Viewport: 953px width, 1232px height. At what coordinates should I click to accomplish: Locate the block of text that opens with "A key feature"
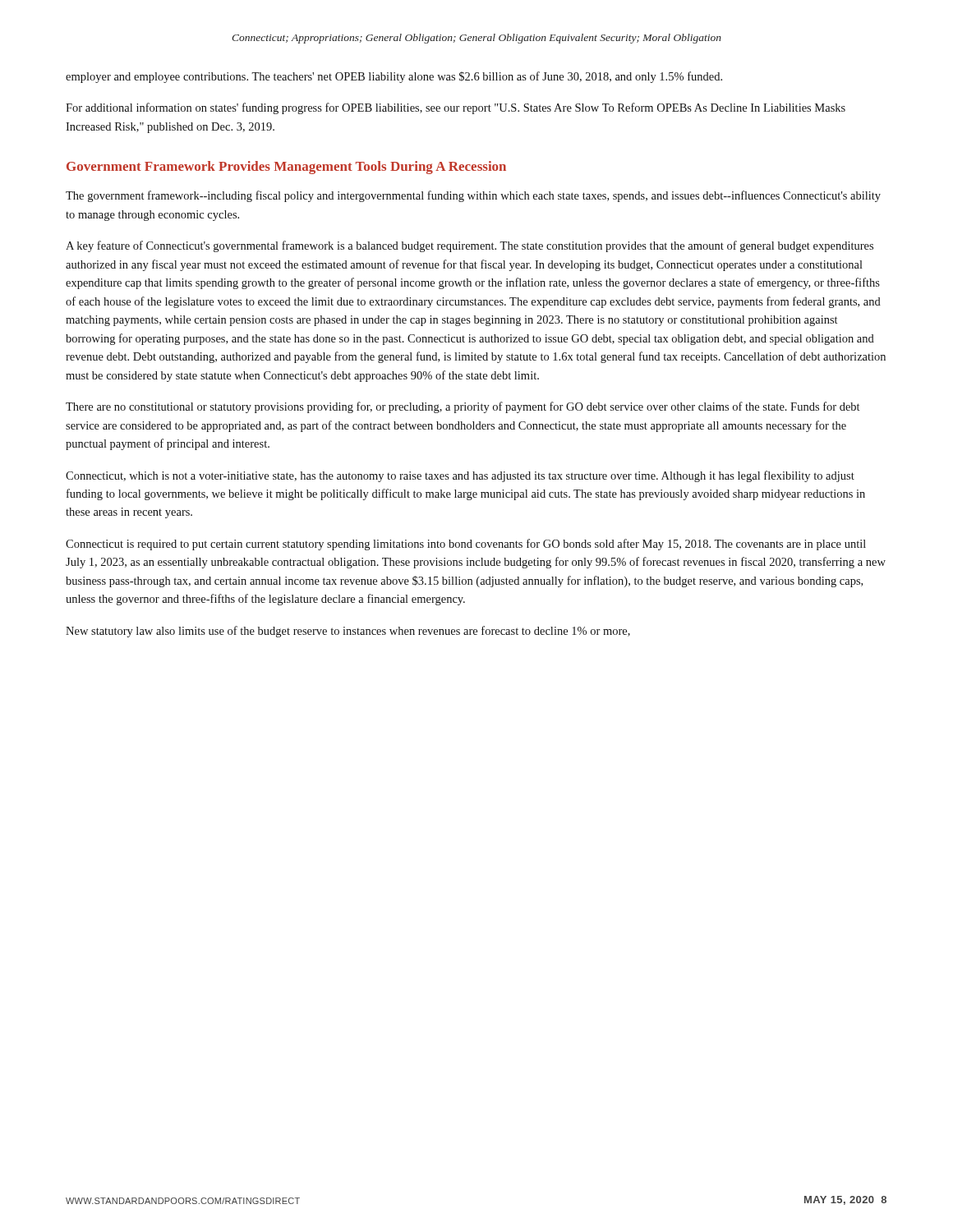(x=476, y=310)
